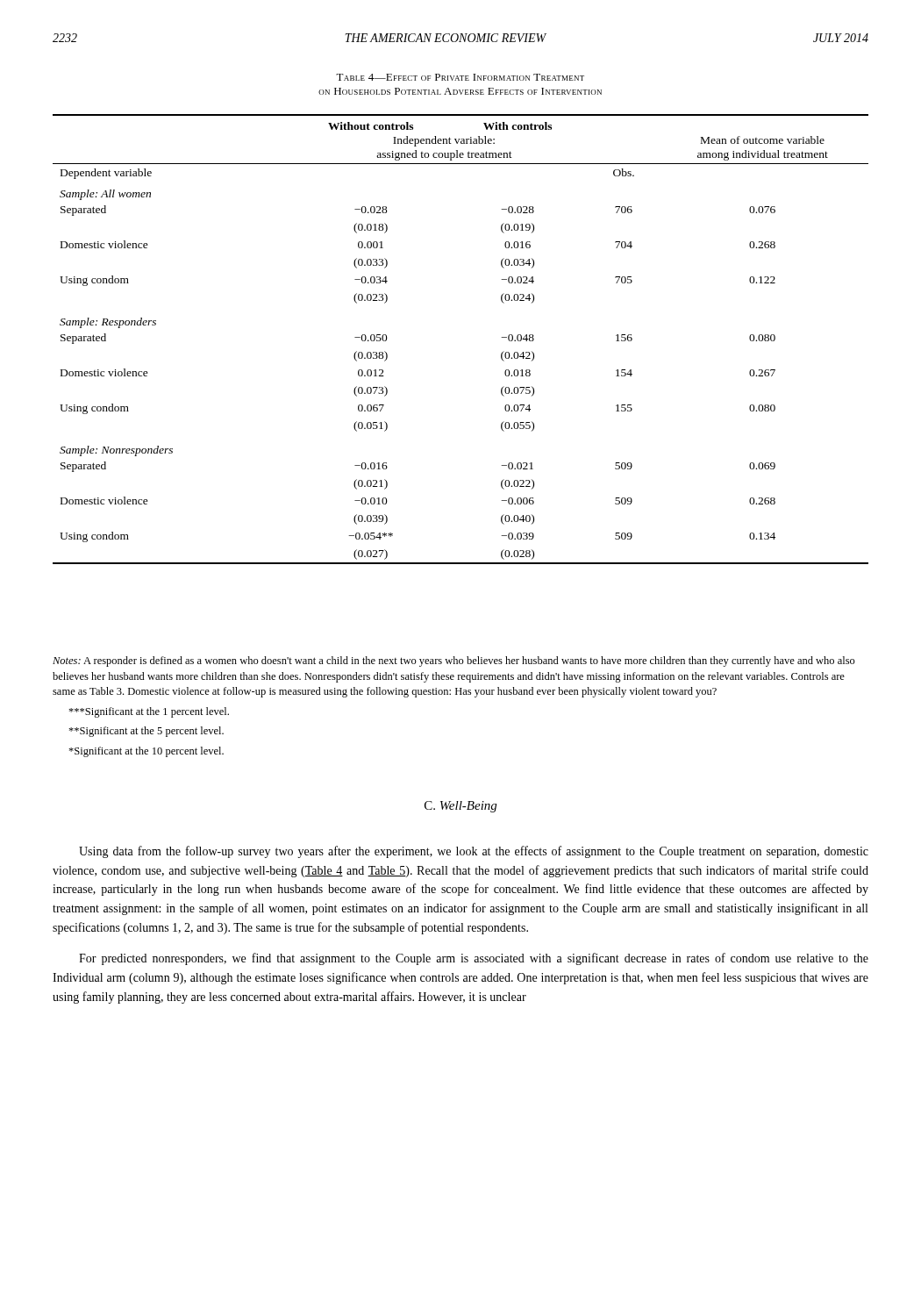Click on the element starting "C. Well-Being"
Screen dimensions: 1316x921
tap(460, 806)
